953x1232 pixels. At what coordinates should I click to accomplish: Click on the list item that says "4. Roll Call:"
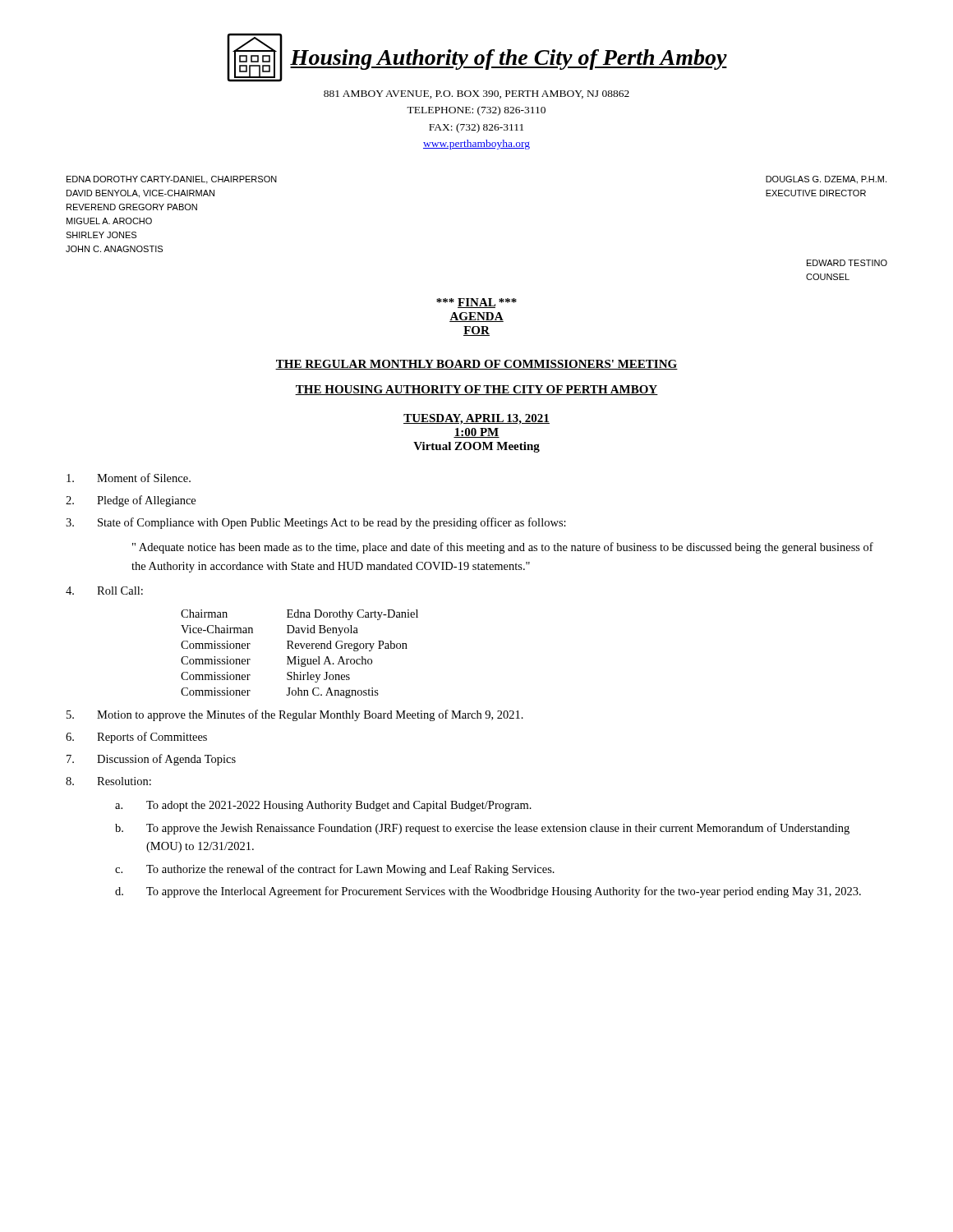pos(104,591)
